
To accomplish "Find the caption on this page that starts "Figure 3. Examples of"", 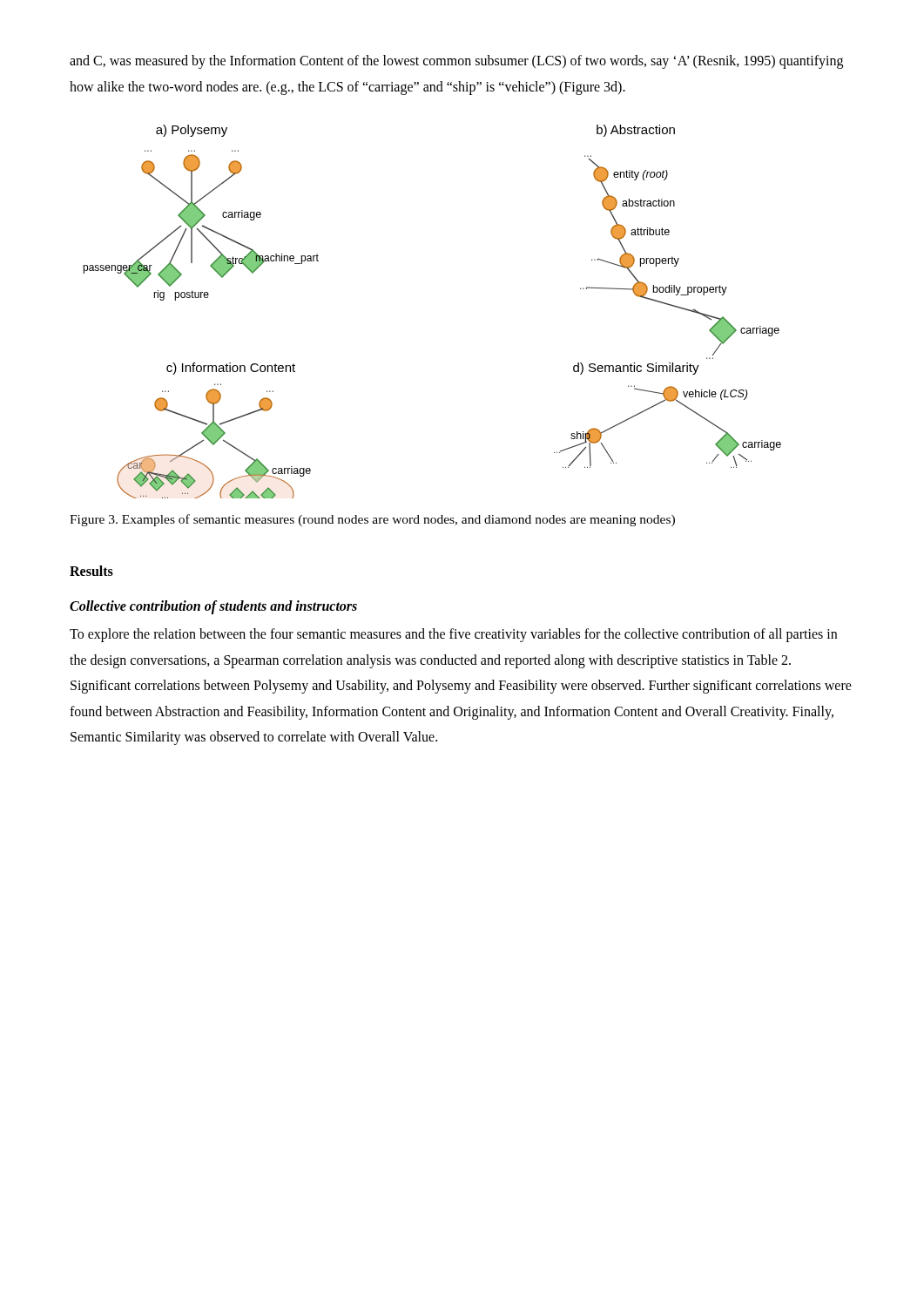I will 373,519.
